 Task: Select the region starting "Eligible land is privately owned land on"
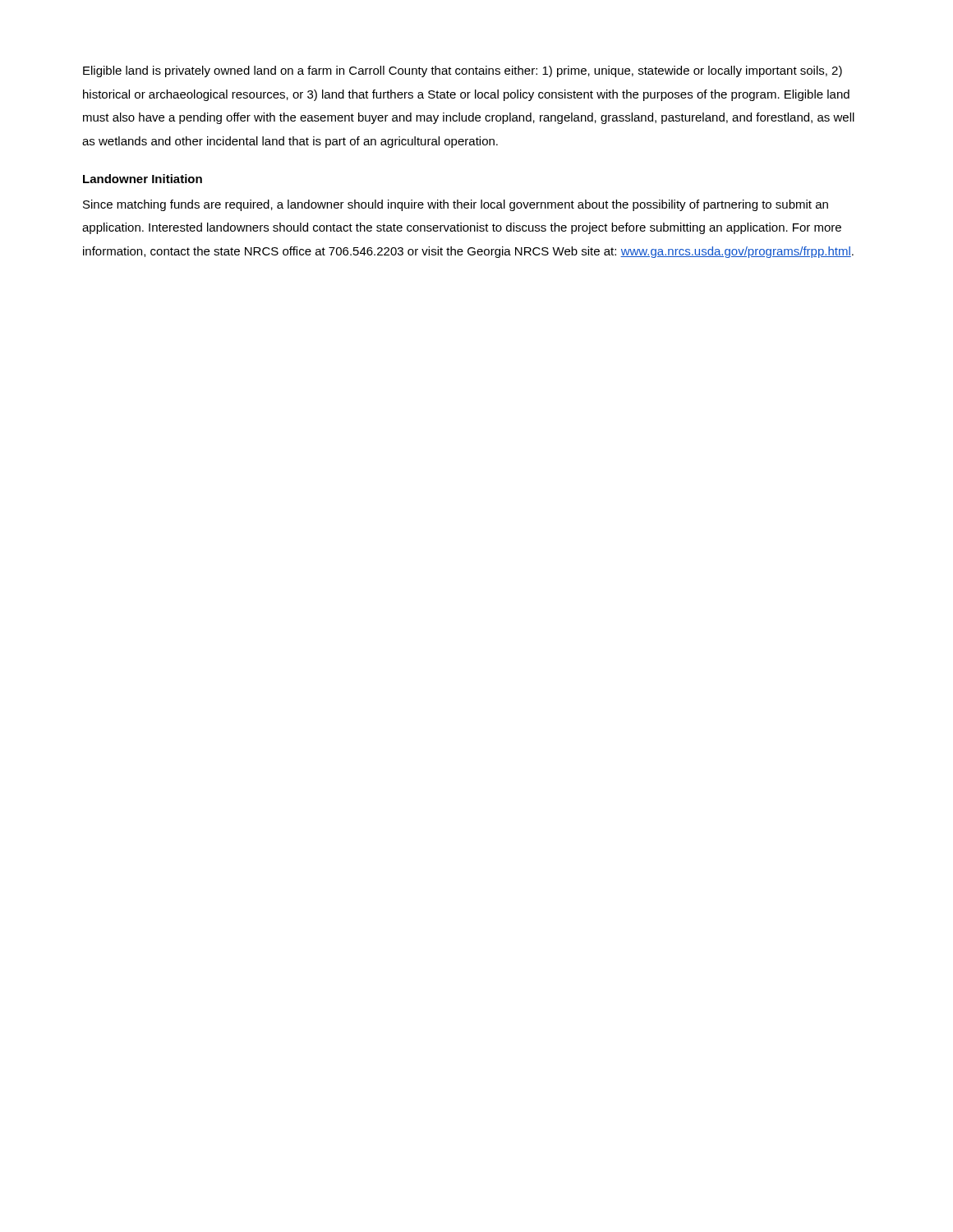pyautogui.click(x=468, y=105)
